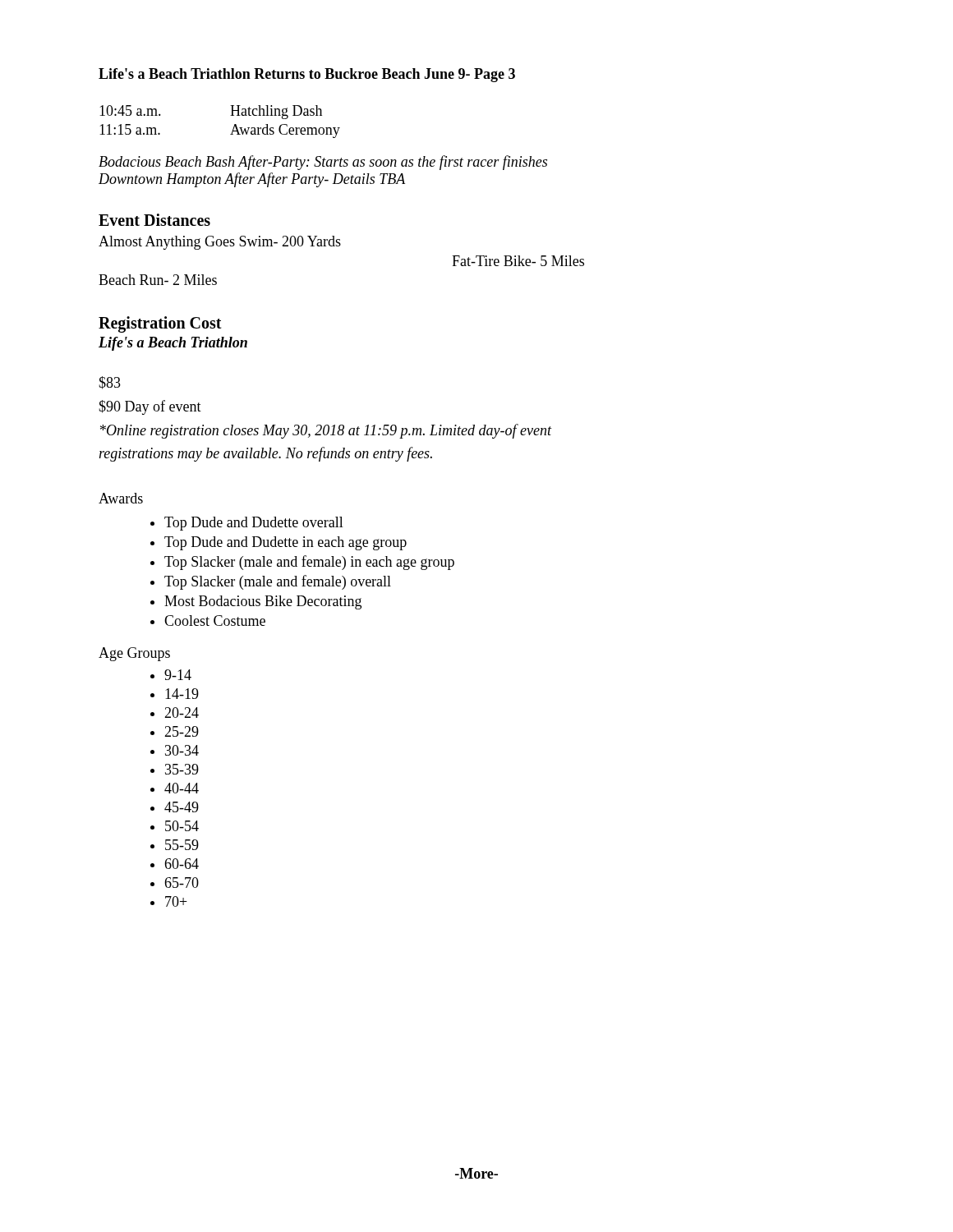Select the text starting "$83 $90 Day of event *Online"

click(325, 418)
